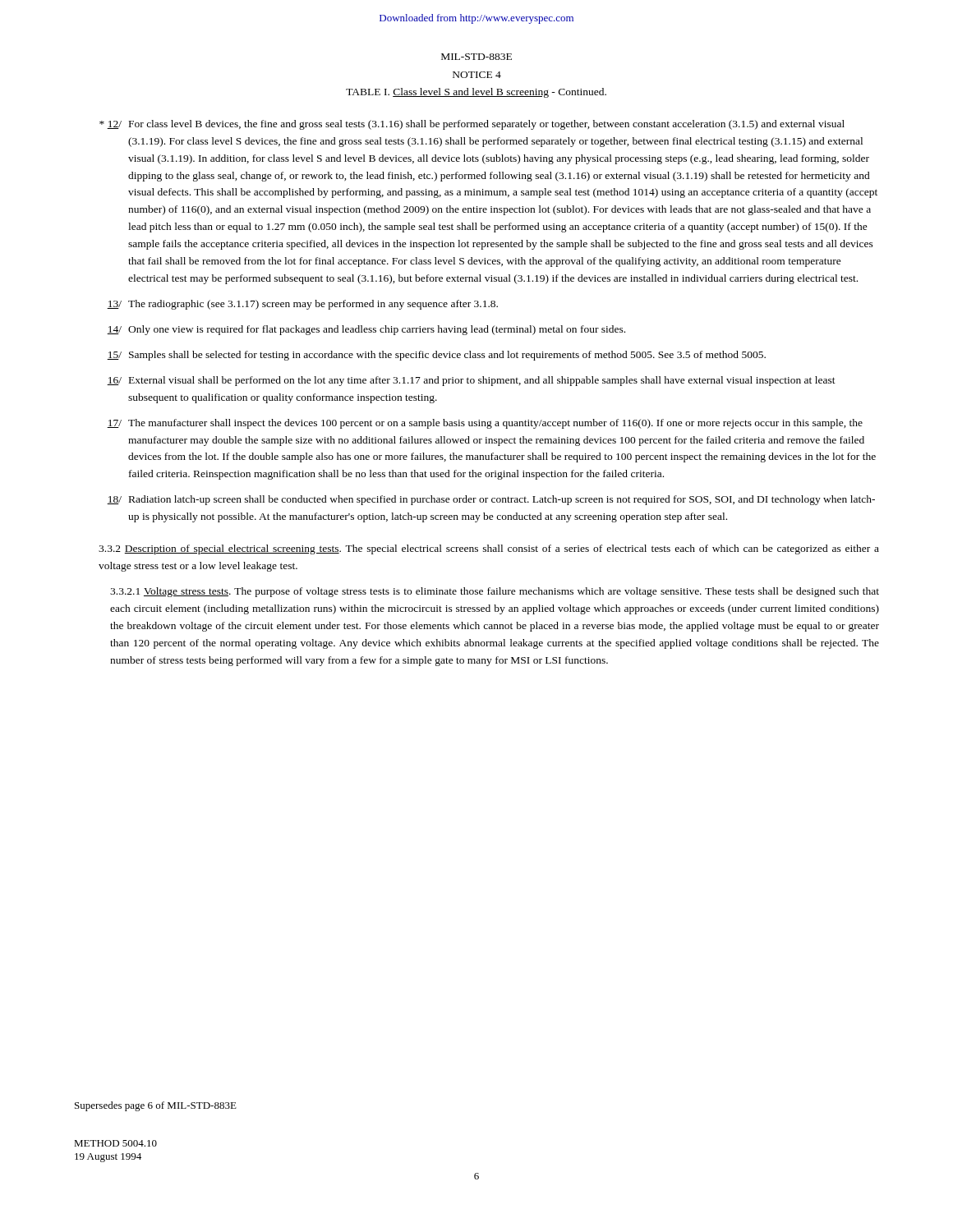
Task: Click on the block starting "14/ Only one view is required"
Action: (x=476, y=330)
